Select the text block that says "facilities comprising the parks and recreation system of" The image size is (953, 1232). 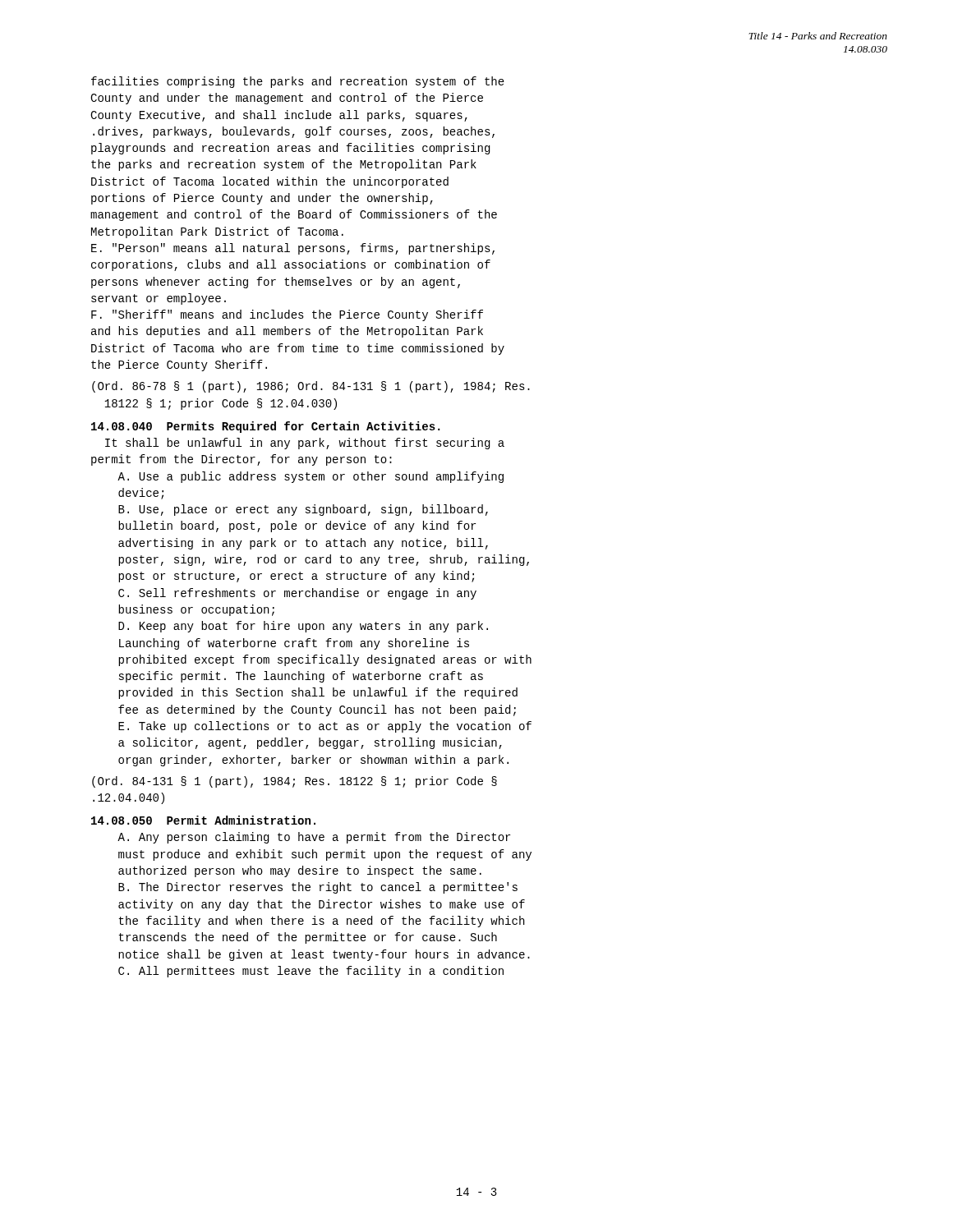pyautogui.click(x=485, y=224)
